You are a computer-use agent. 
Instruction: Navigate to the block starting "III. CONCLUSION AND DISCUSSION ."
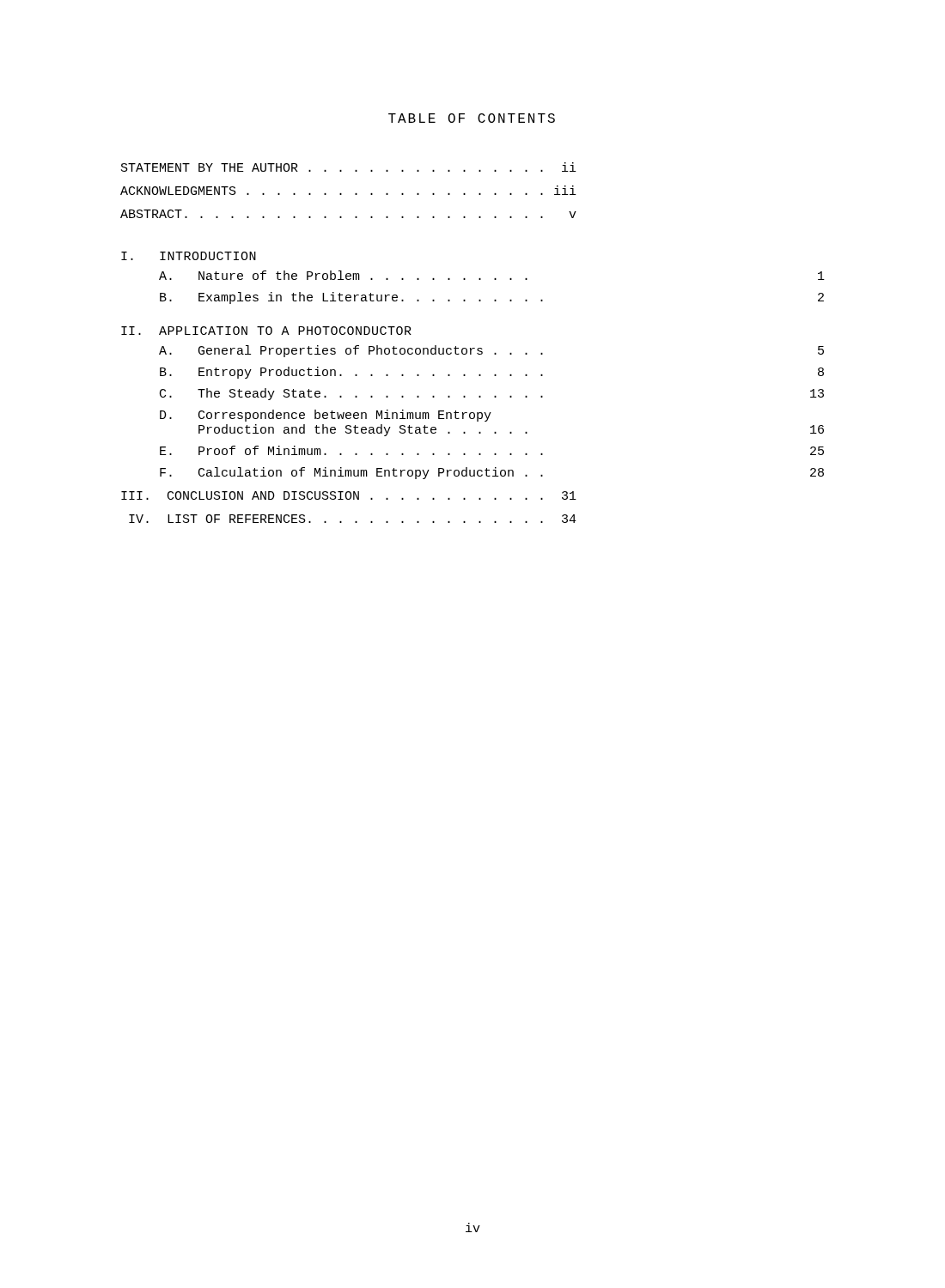coord(348,497)
